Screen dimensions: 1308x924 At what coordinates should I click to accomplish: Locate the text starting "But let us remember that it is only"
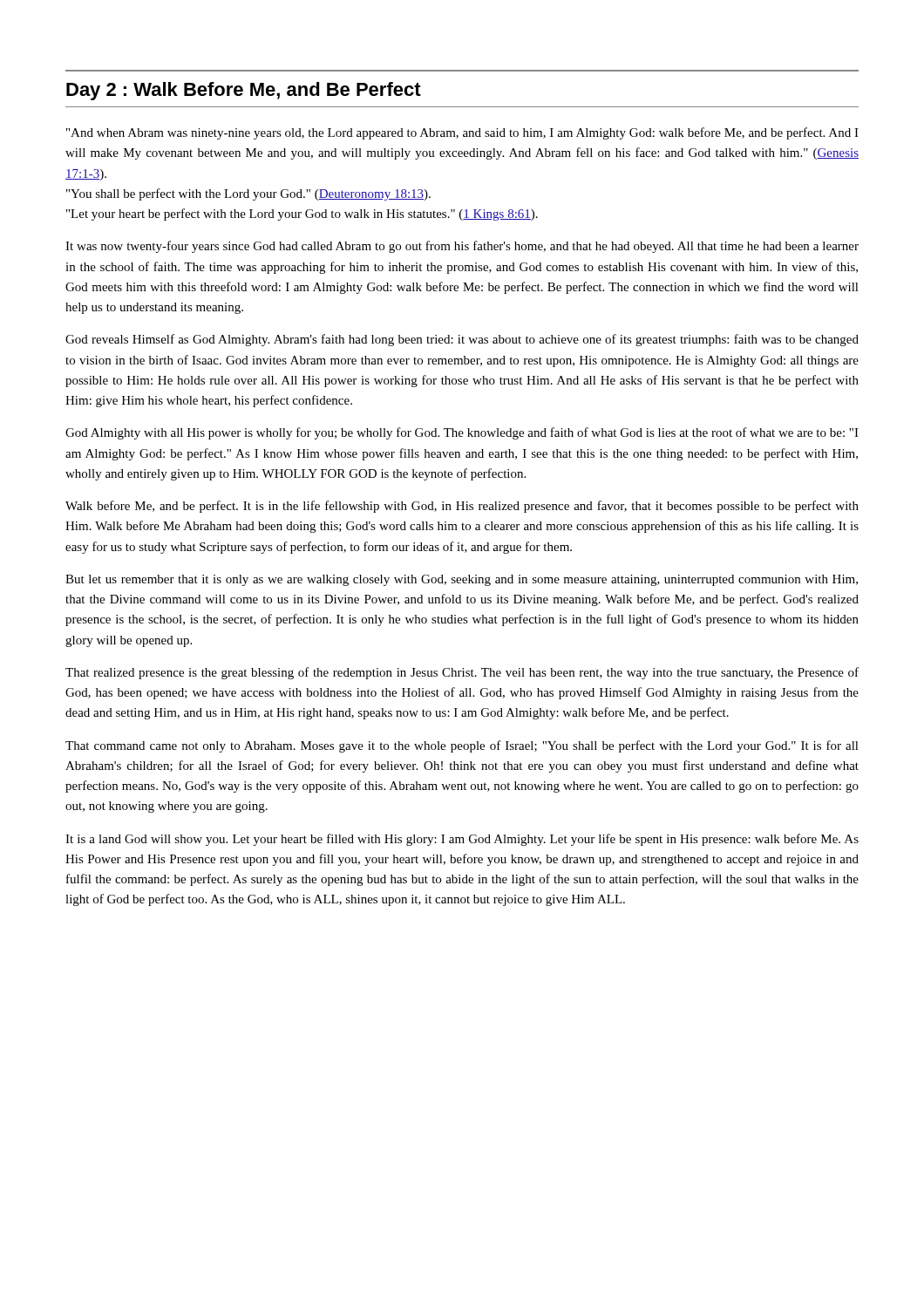[x=462, y=609]
